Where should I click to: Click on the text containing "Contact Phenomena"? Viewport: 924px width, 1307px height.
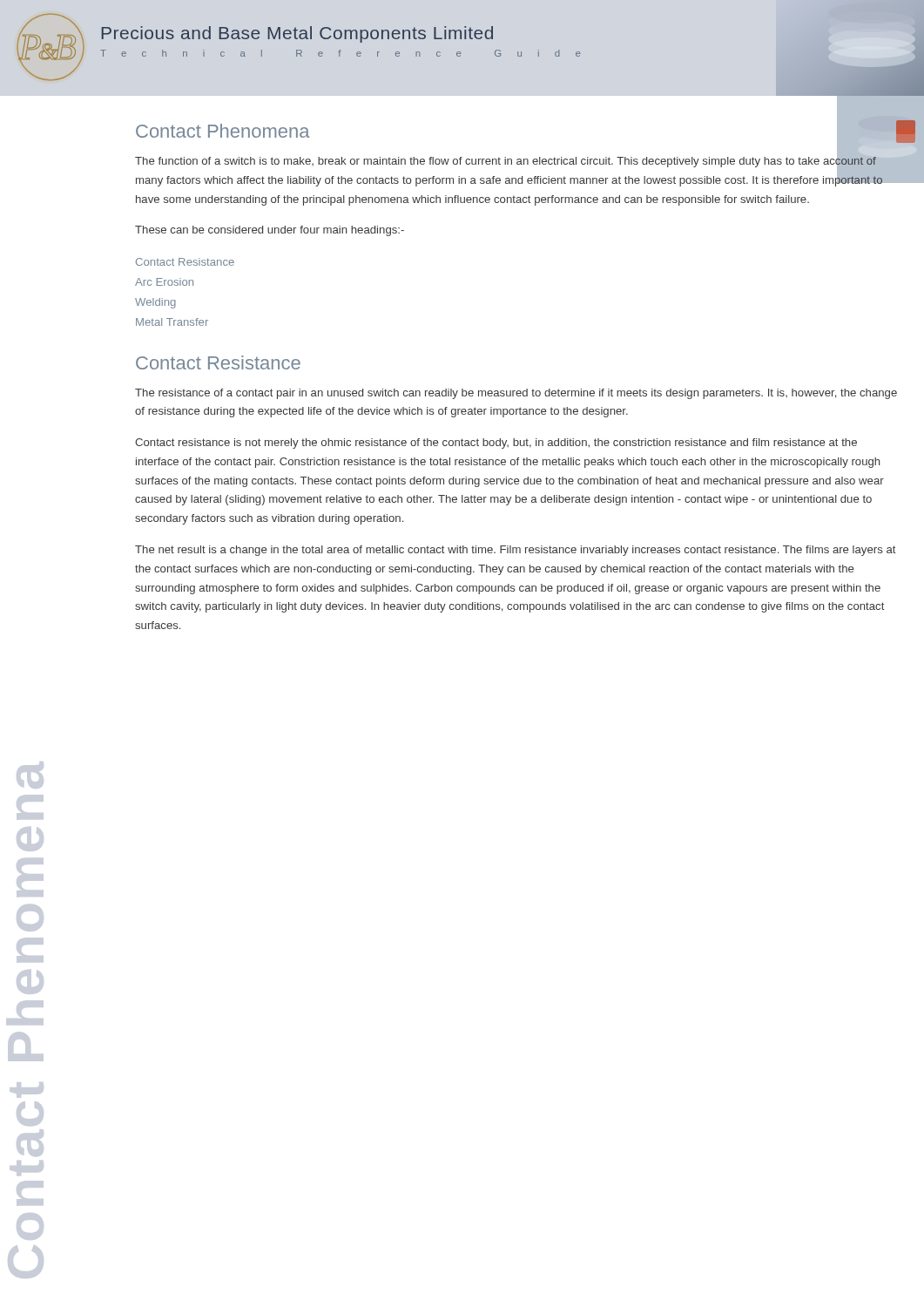(x=31, y=1021)
